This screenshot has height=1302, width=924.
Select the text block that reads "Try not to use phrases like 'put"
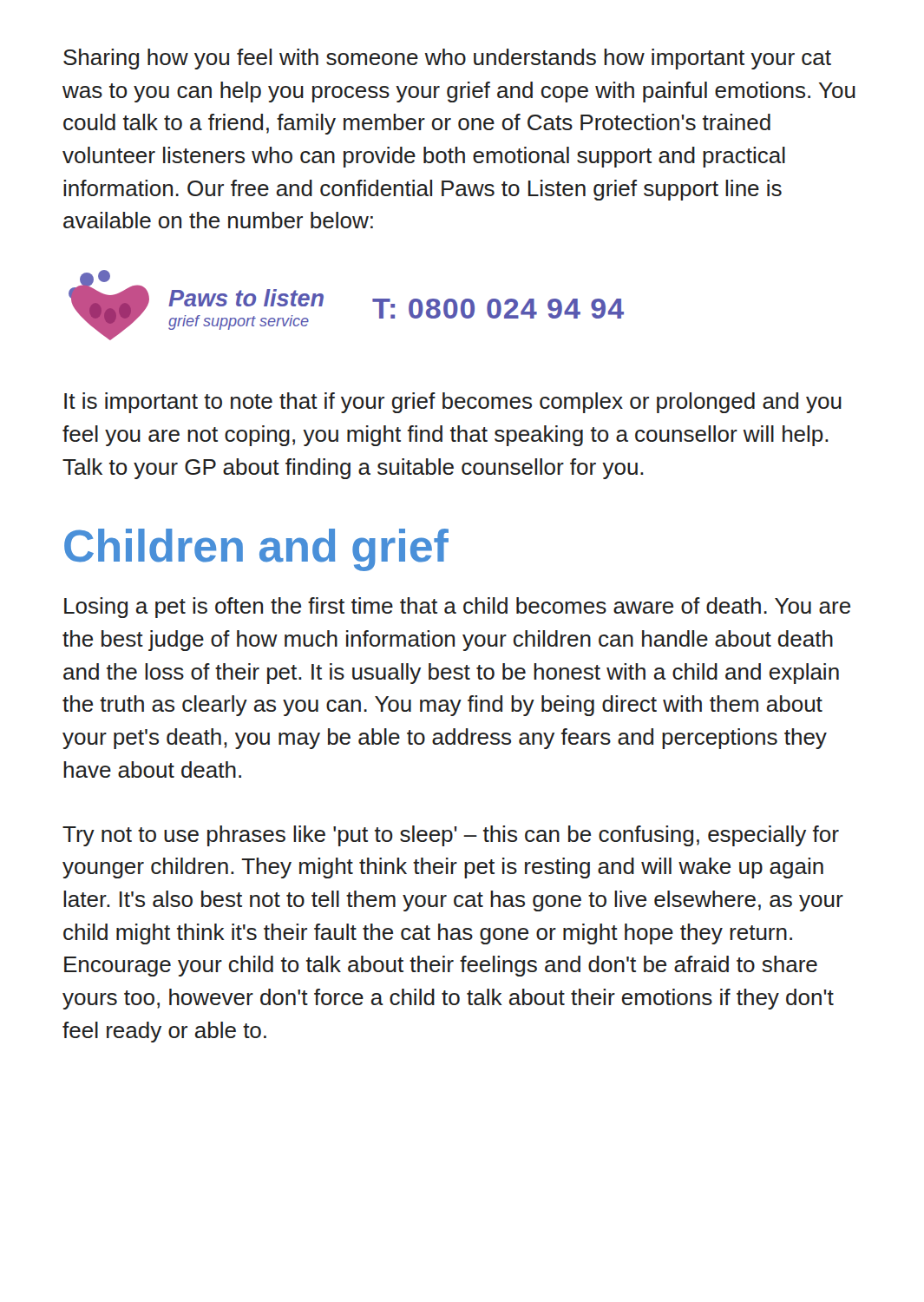point(453,932)
